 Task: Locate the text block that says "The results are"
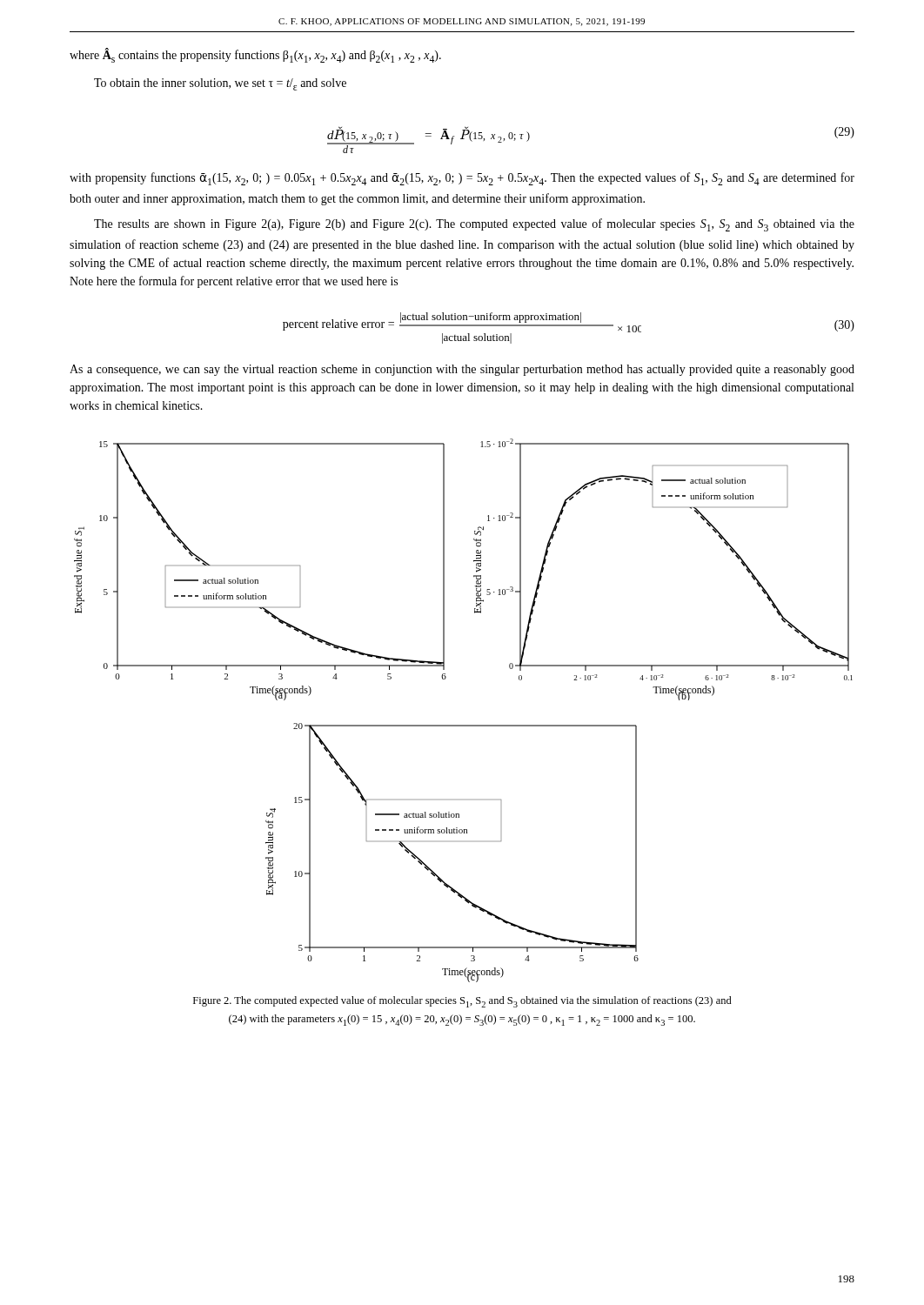(x=462, y=253)
